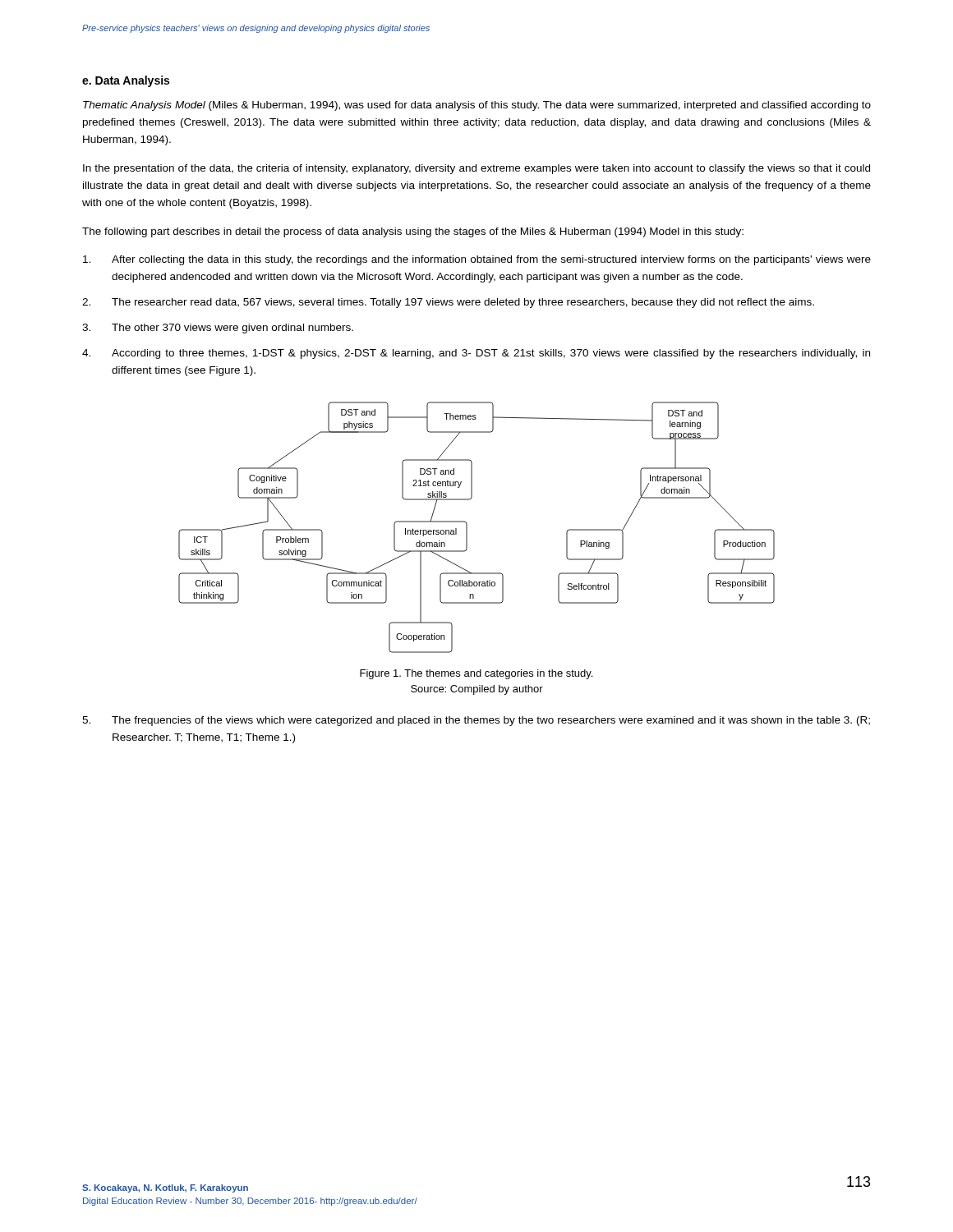
Task: Click on the text block starting "After collecting the data in"
Action: [x=476, y=269]
